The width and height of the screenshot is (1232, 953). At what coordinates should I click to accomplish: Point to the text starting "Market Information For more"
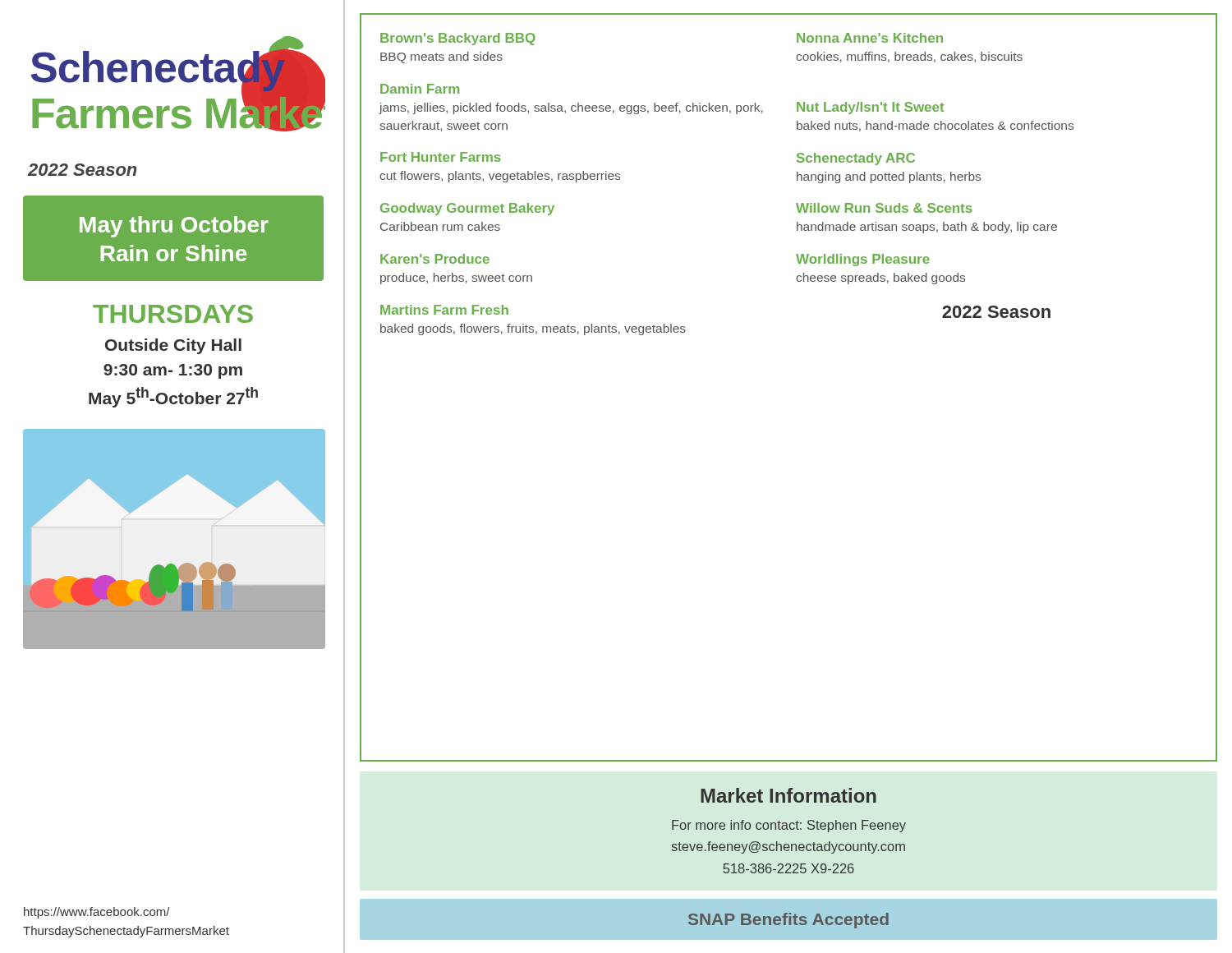[788, 832]
